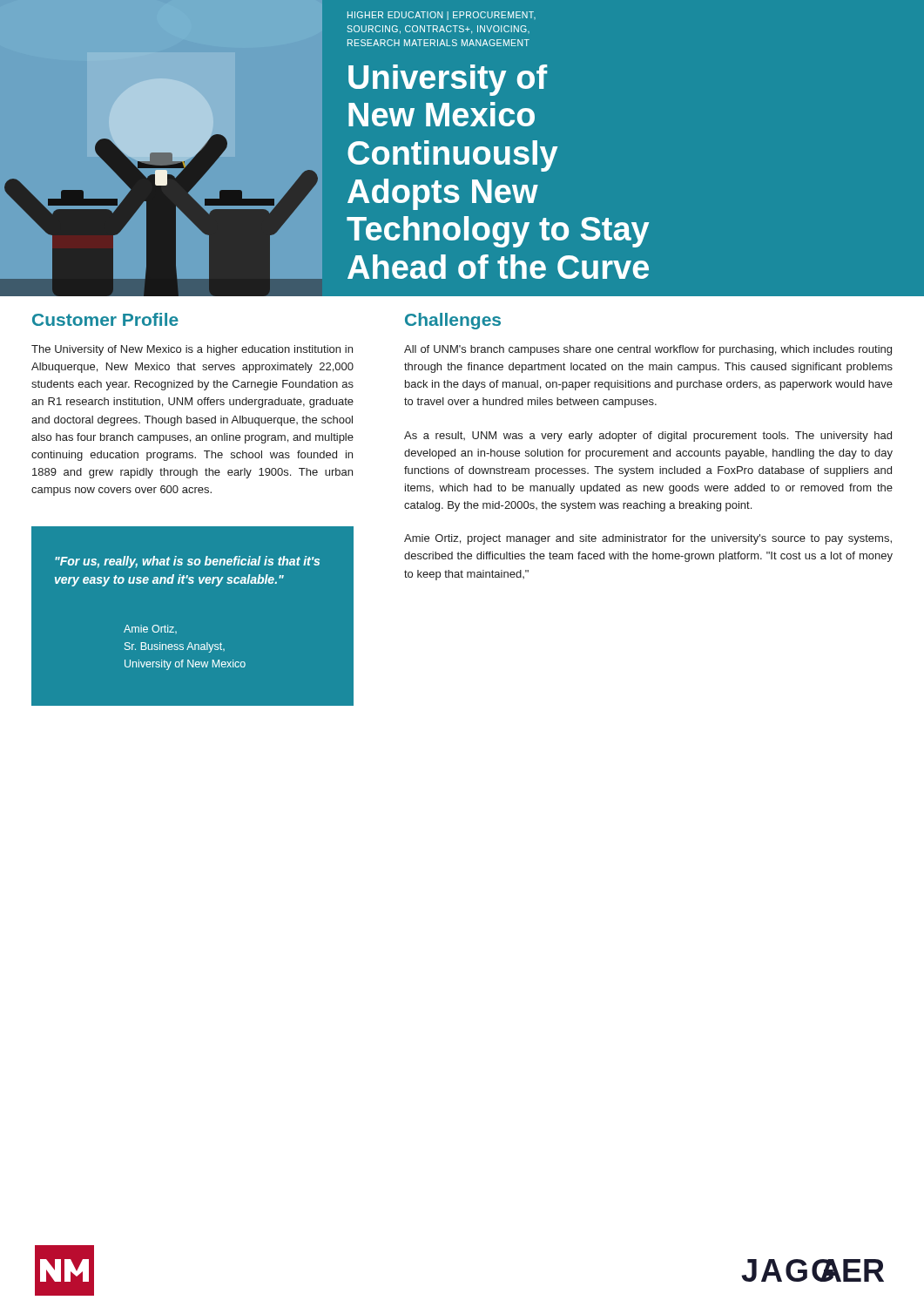Select the photo
Screen dimensions: 1307x924
tap(161, 148)
